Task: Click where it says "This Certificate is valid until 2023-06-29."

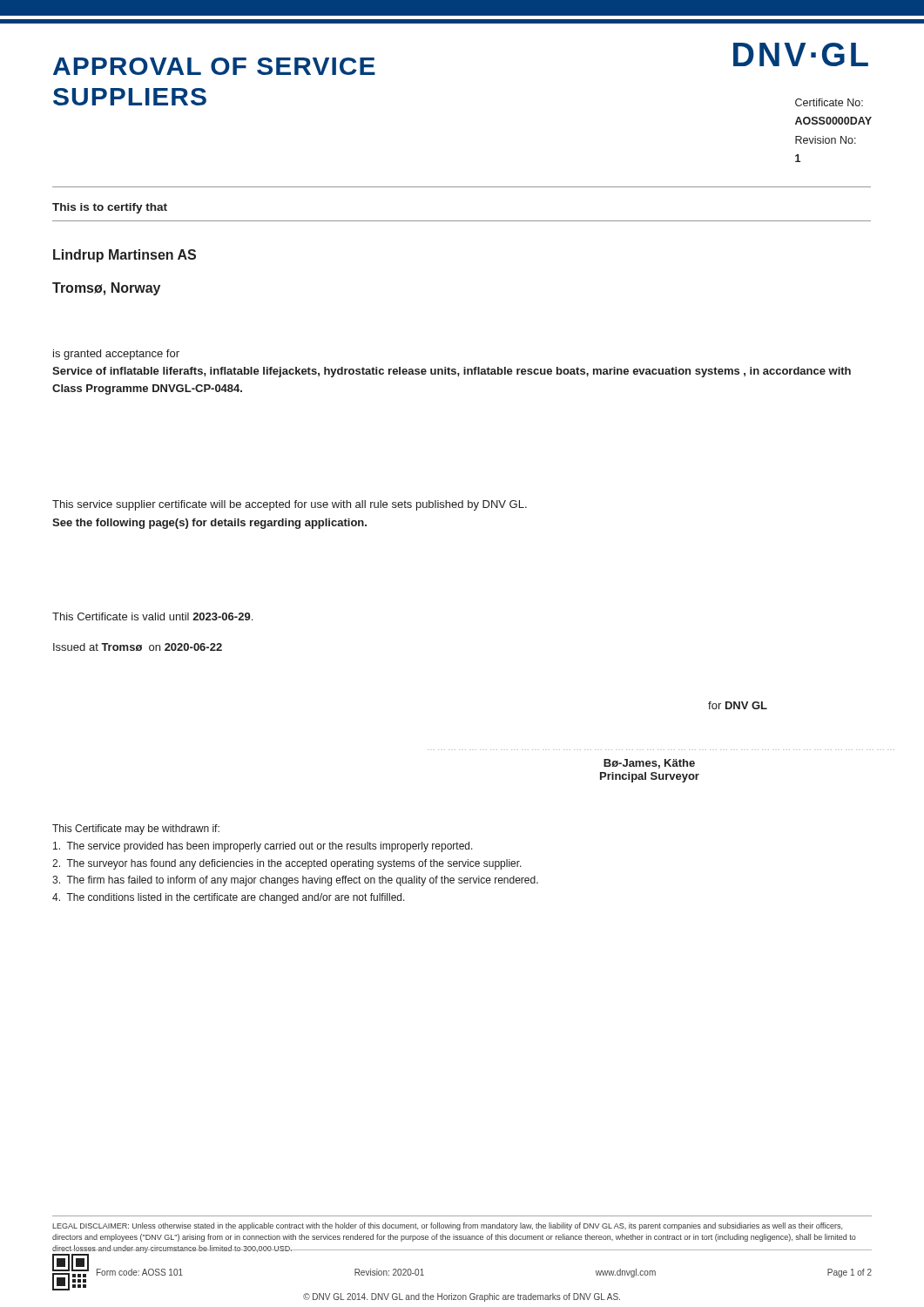Action: pyautogui.click(x=153, y=617)
